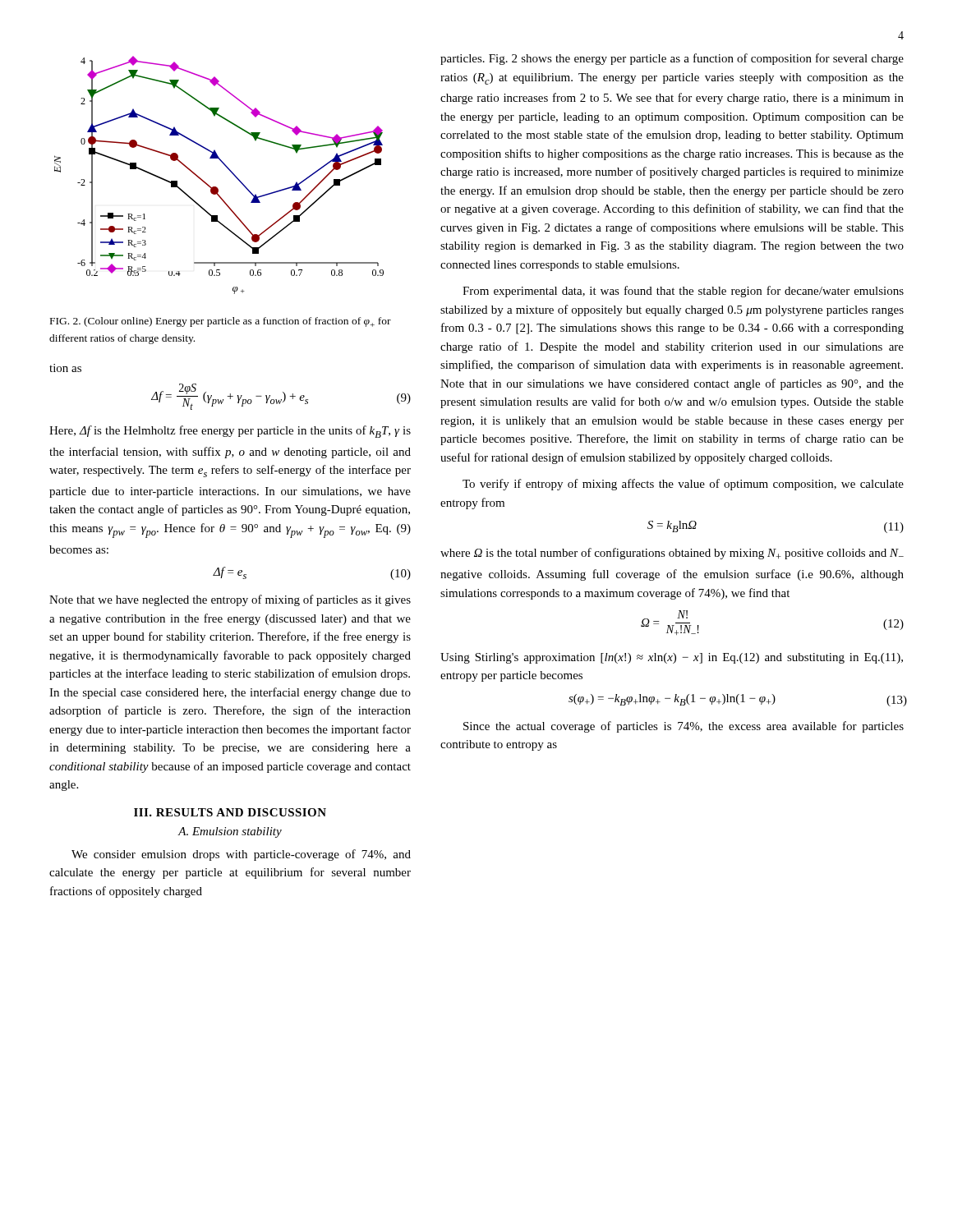Click on the block starting "Since the actual coverage of particles"

(x=672, y=735)
